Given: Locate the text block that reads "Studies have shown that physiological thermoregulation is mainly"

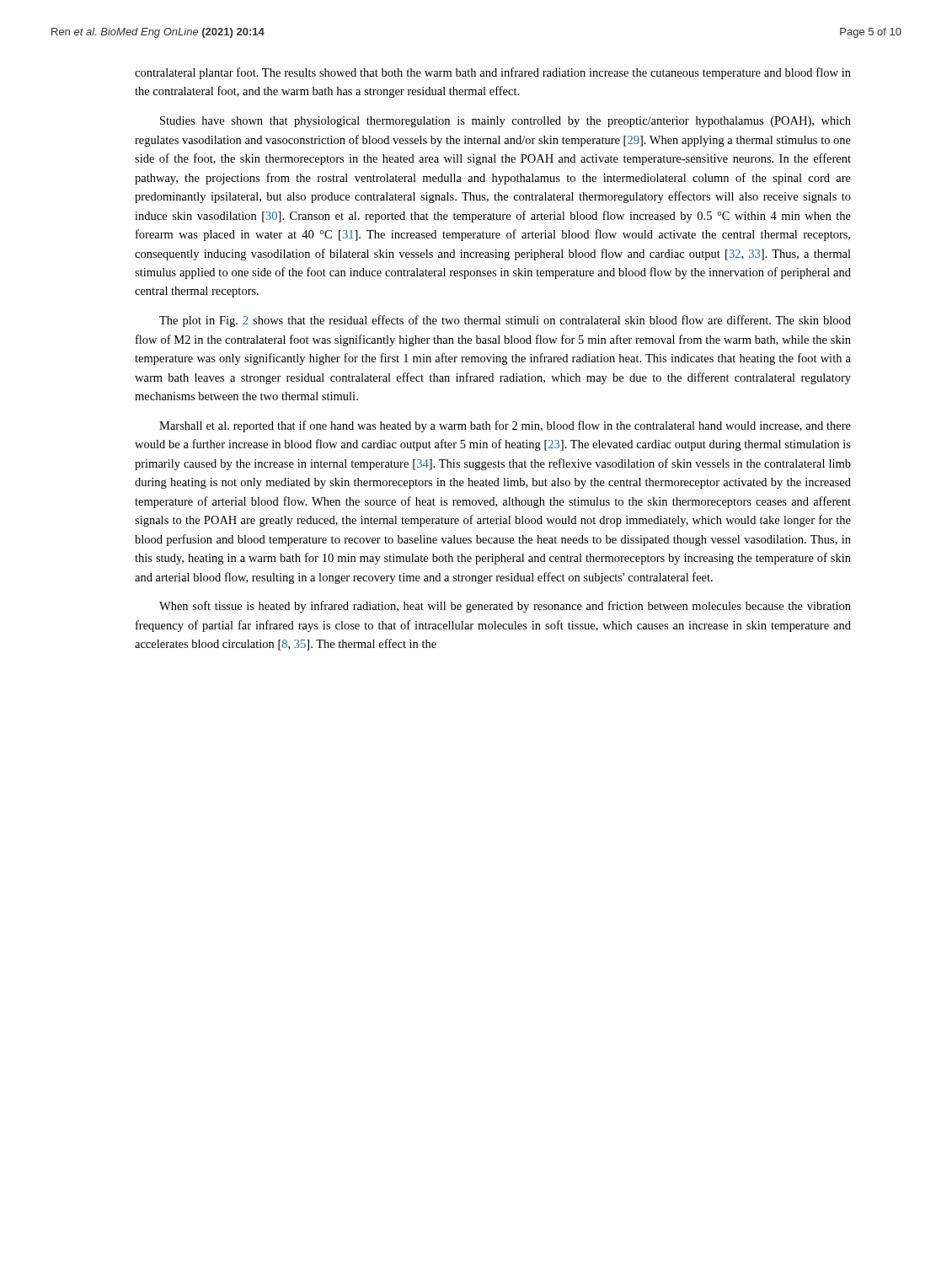Looking at the screenshot, I should coord(493,206).
